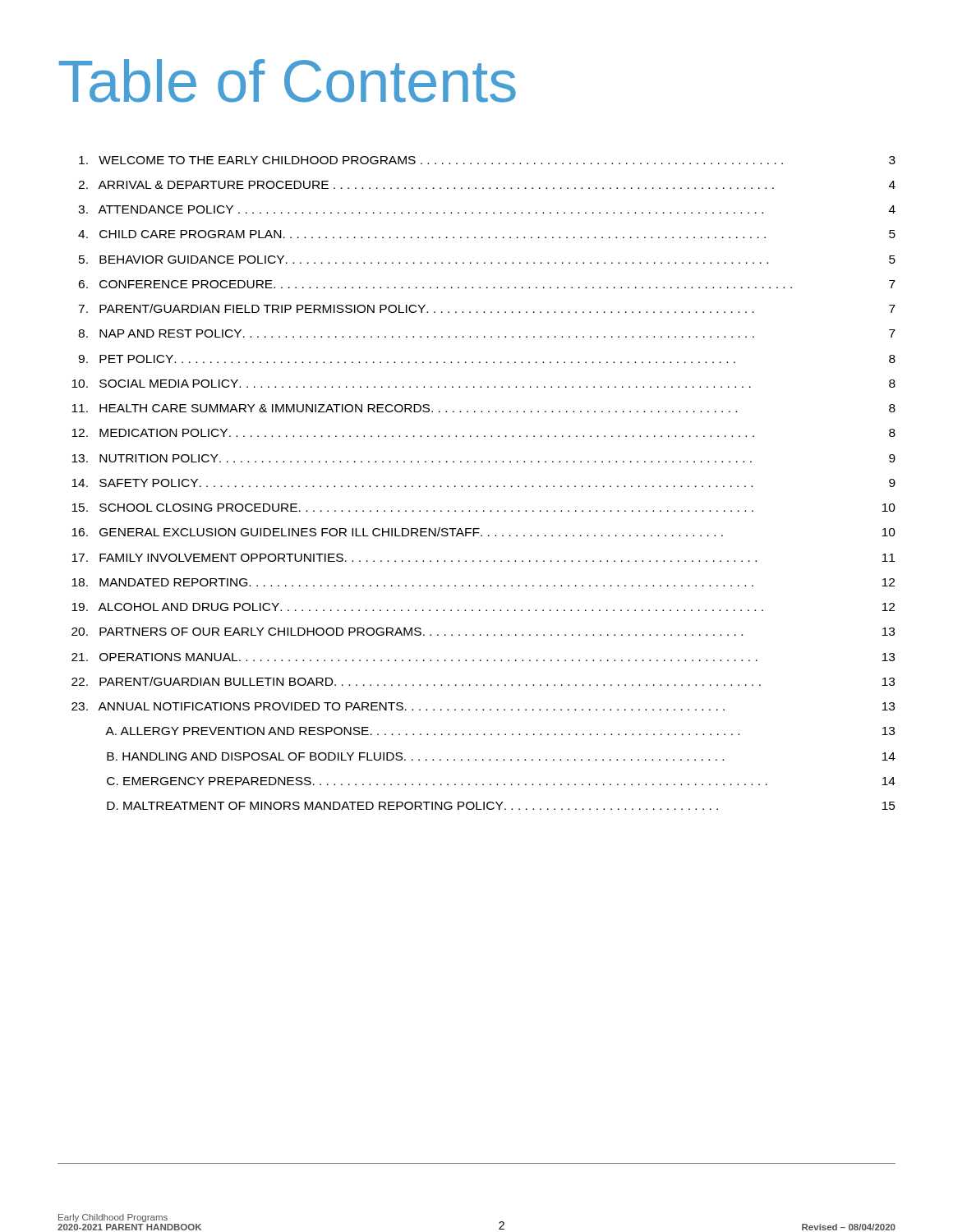The height and width of the screenshot is (1232, 953).
Task: Click on the text starting "5. BEHAVIOR GUIDANCE POLICY . . ."
Action: click(476, 259)
